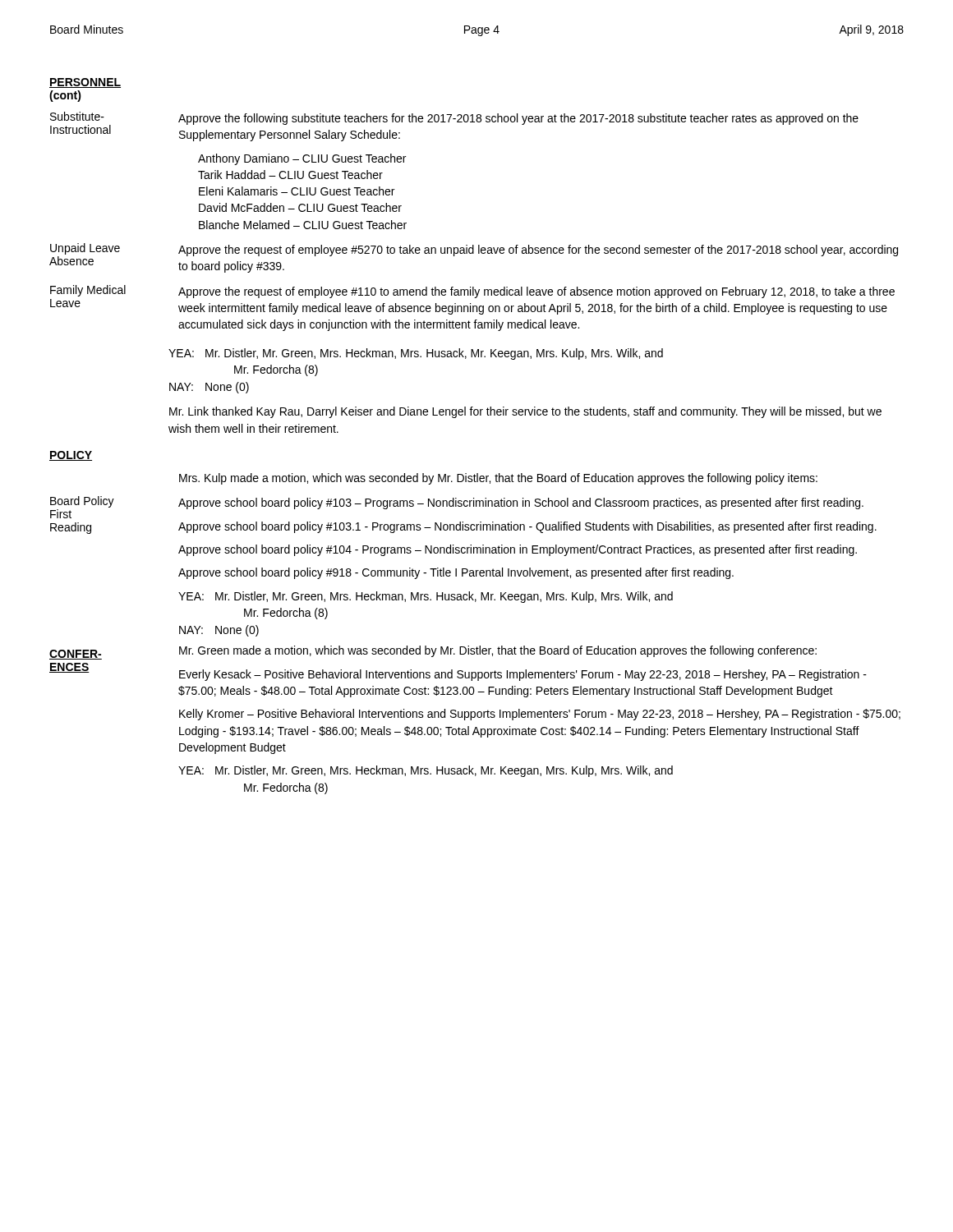Select the region starting "Family MedicalLeave Approve"
Image resolution: width=953 pixels, height=1232 pixels.
point(476,311)
